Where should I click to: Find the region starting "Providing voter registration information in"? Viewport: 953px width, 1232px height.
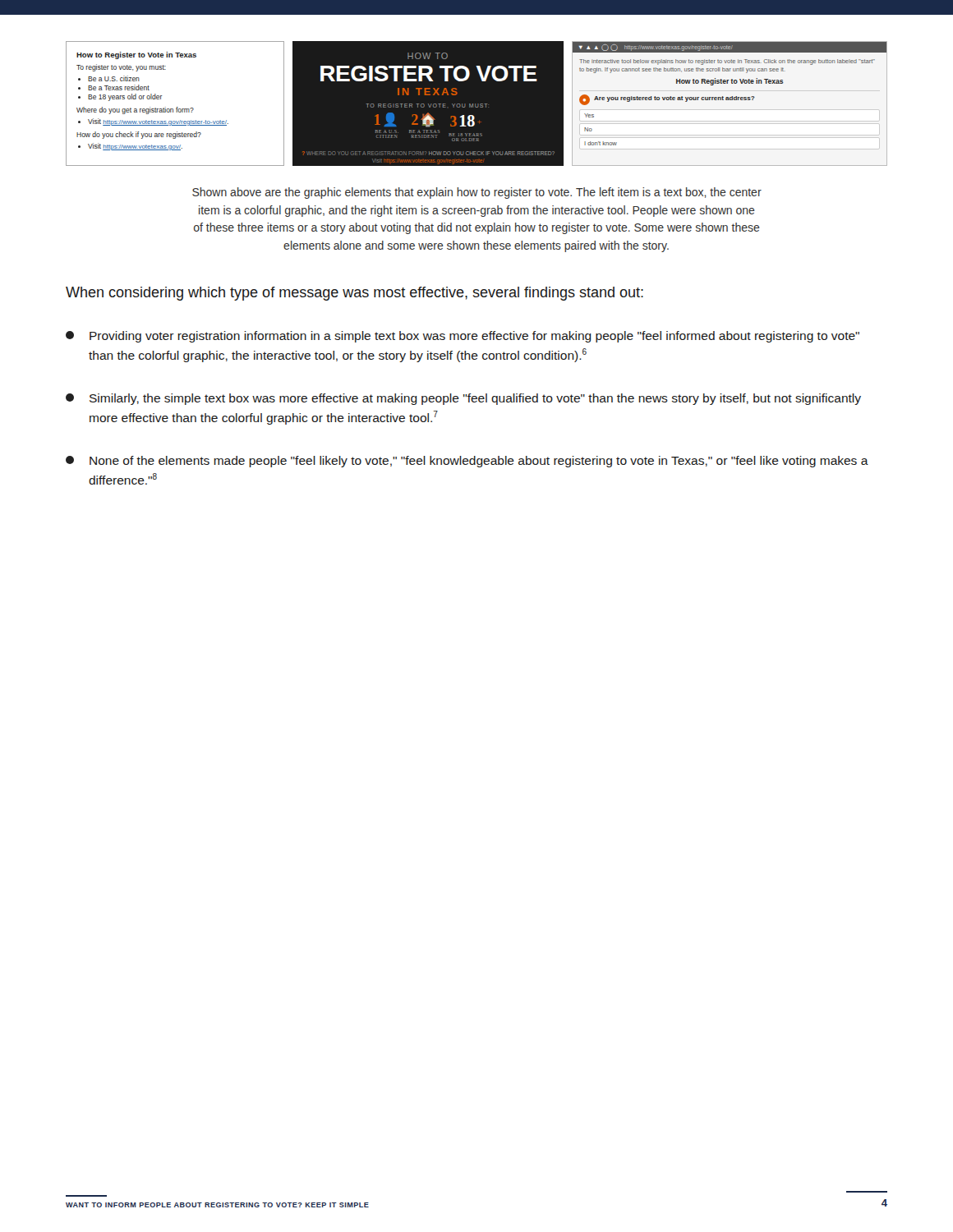(x=476, y=346)
